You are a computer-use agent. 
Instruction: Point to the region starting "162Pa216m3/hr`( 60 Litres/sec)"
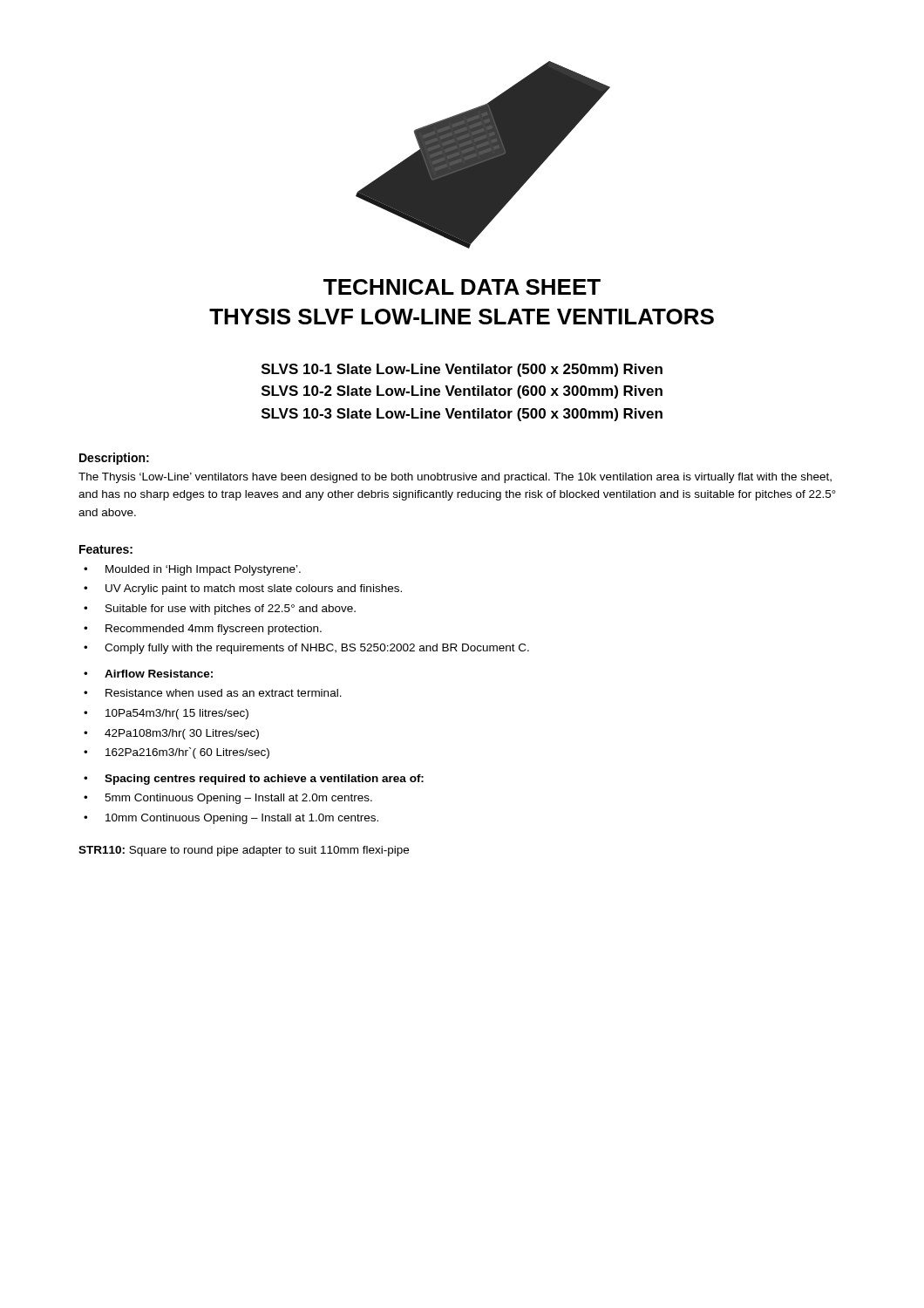(187, 753)
